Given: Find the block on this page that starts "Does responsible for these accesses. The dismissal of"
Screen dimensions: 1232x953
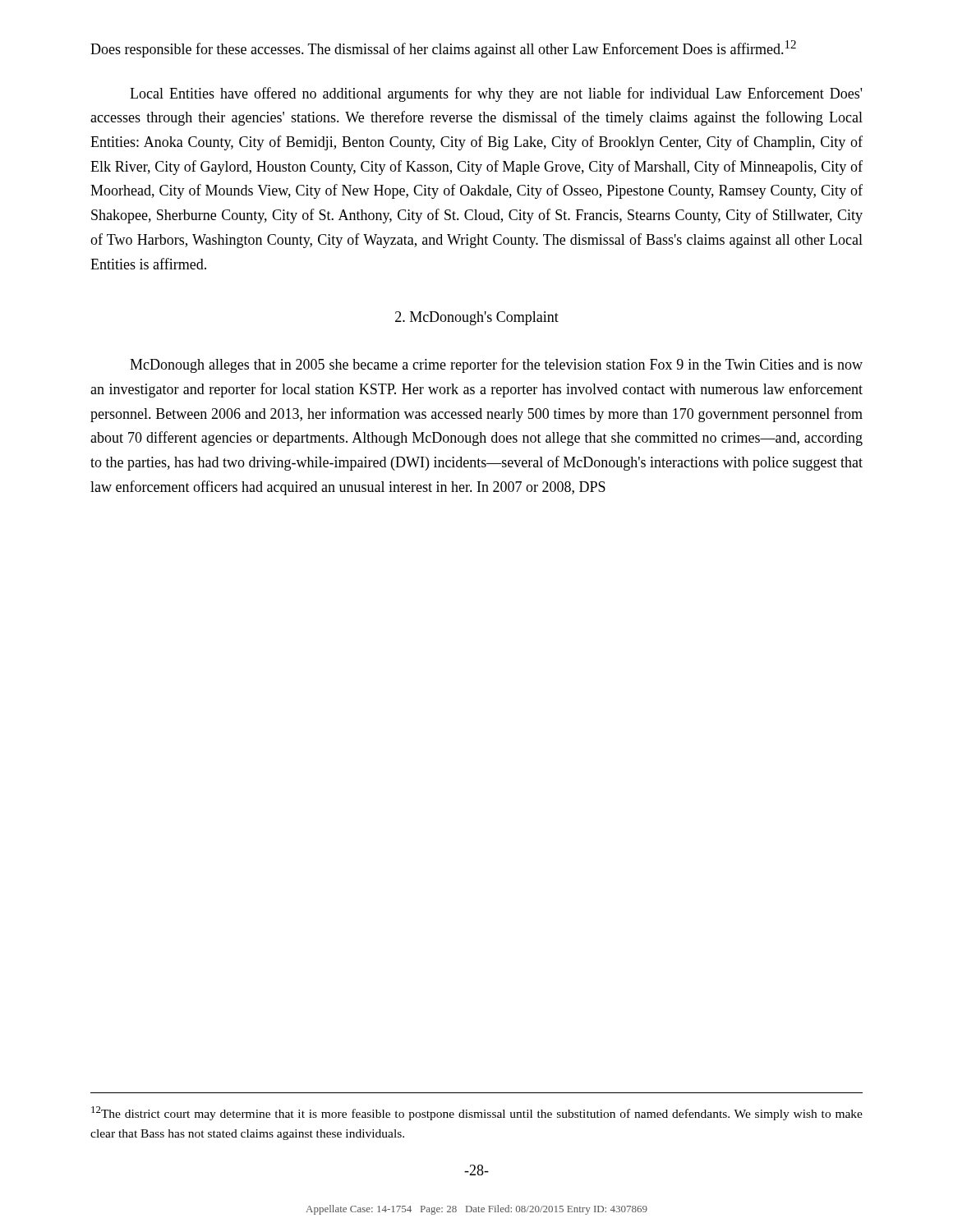Looking at the screenshot, I should pos(443,48).
